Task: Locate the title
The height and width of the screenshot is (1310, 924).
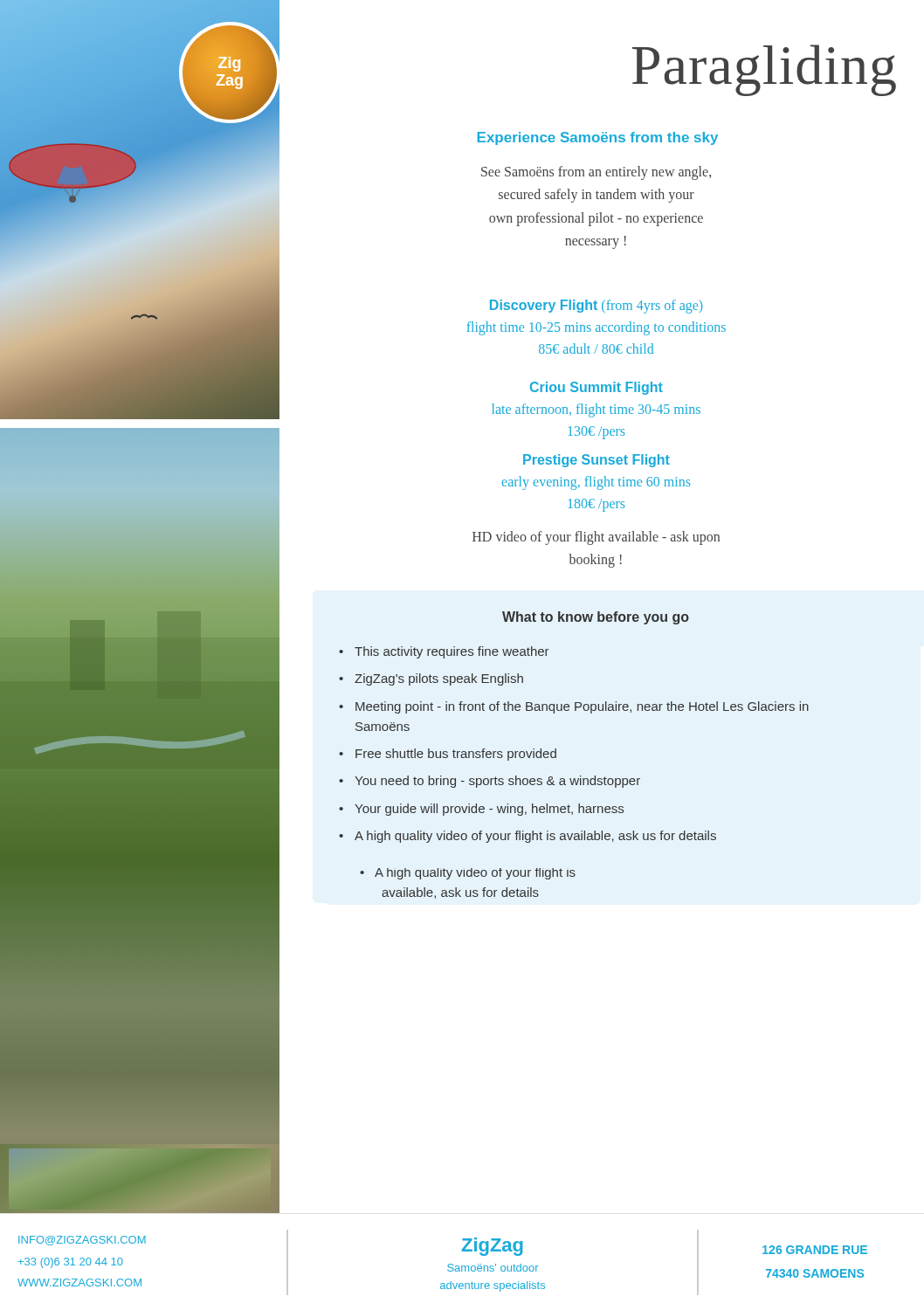Action: coord(764,65)
